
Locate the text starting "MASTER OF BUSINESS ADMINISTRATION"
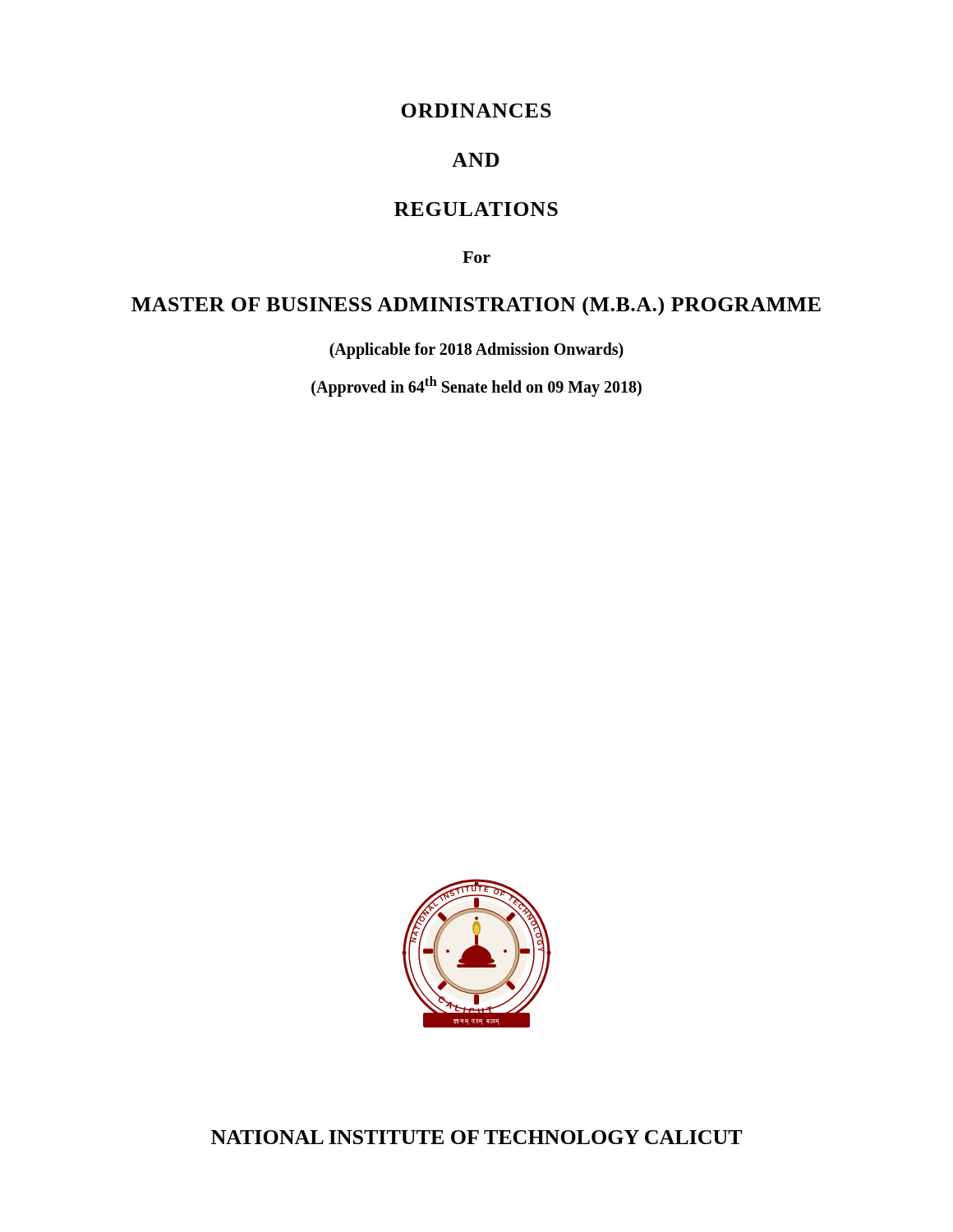[x=476, y=304]
